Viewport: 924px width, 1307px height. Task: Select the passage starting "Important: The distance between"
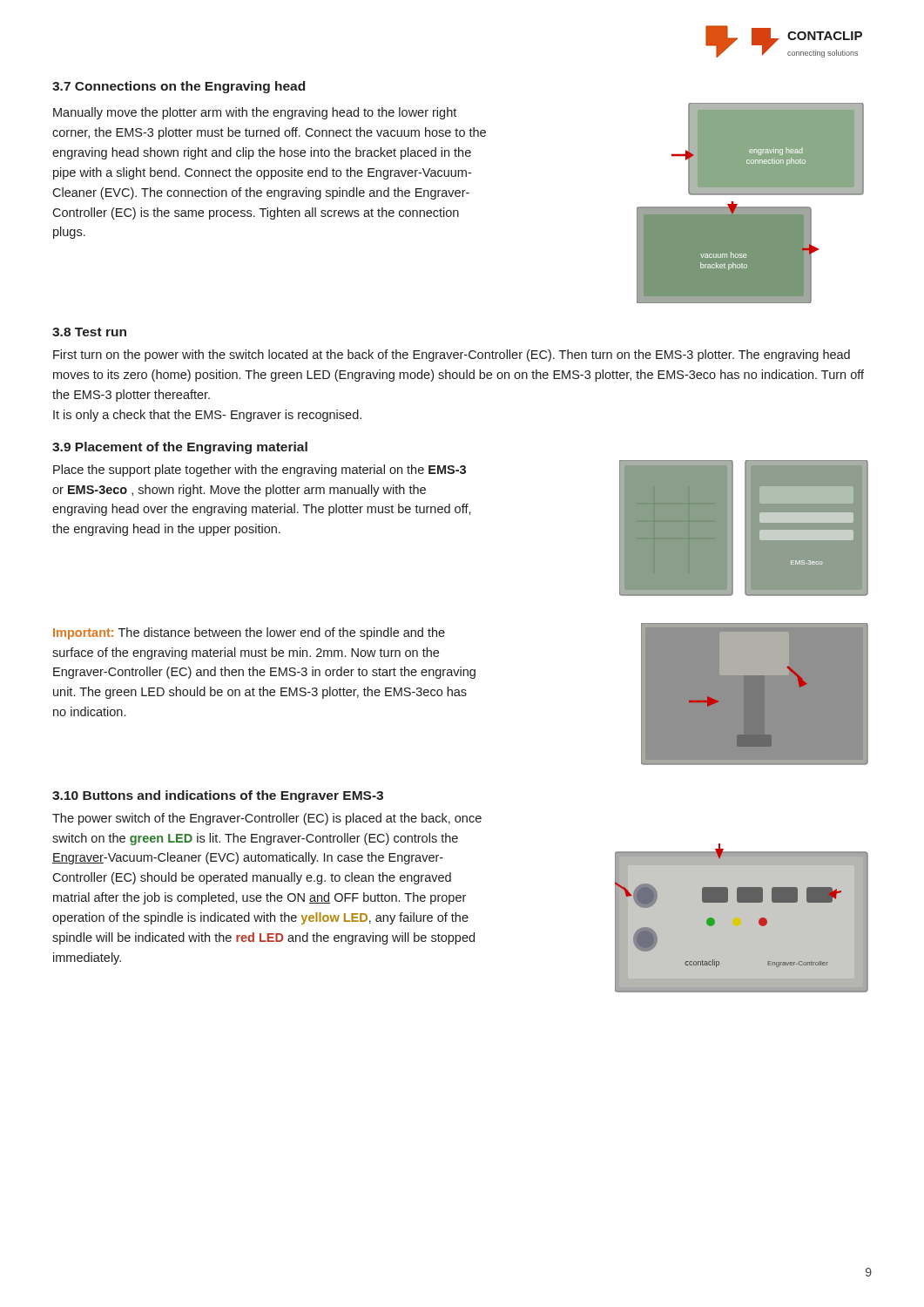click(264, 672)
